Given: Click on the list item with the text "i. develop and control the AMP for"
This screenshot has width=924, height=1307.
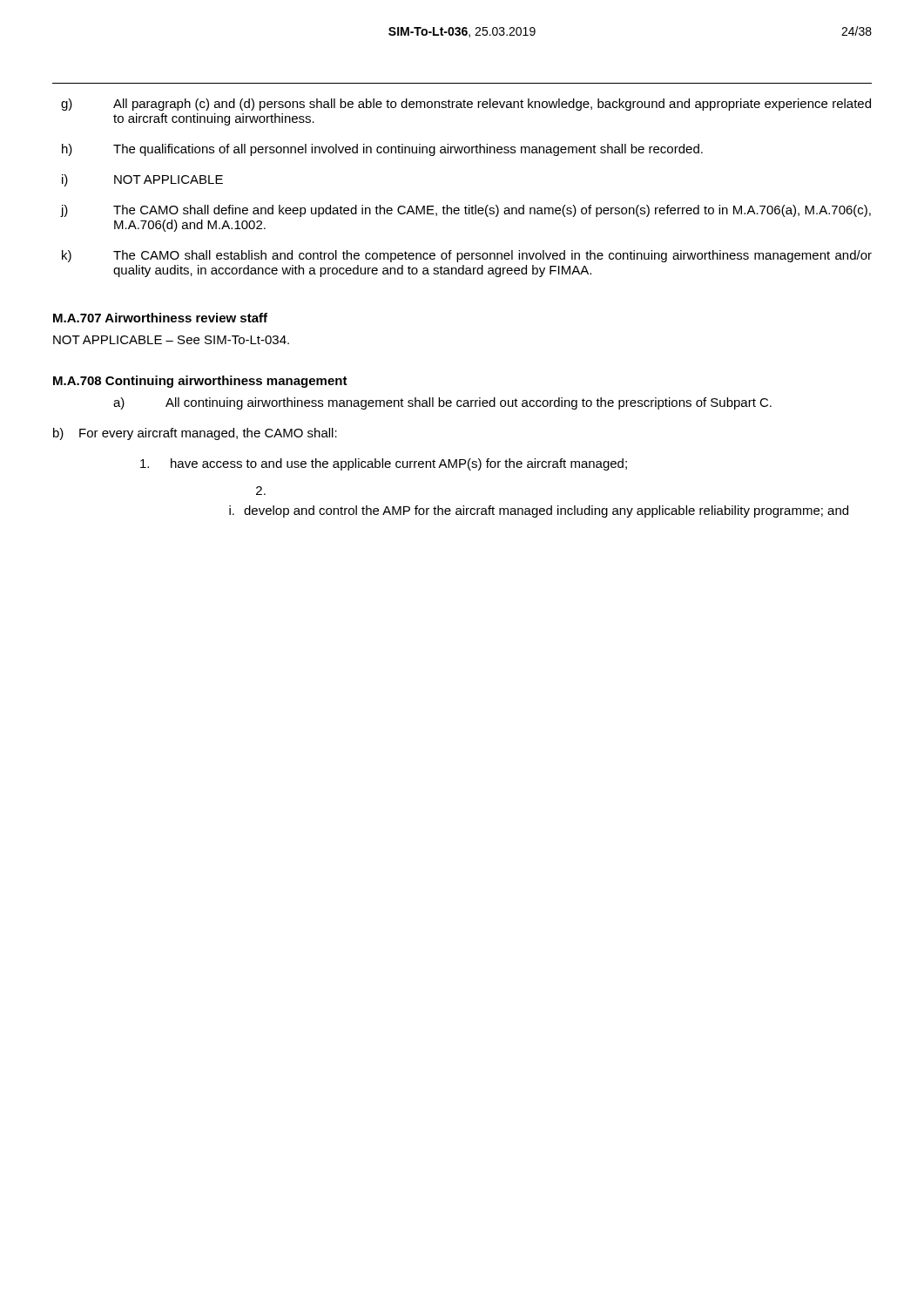Looking at the screenshot, I should 536,510.
